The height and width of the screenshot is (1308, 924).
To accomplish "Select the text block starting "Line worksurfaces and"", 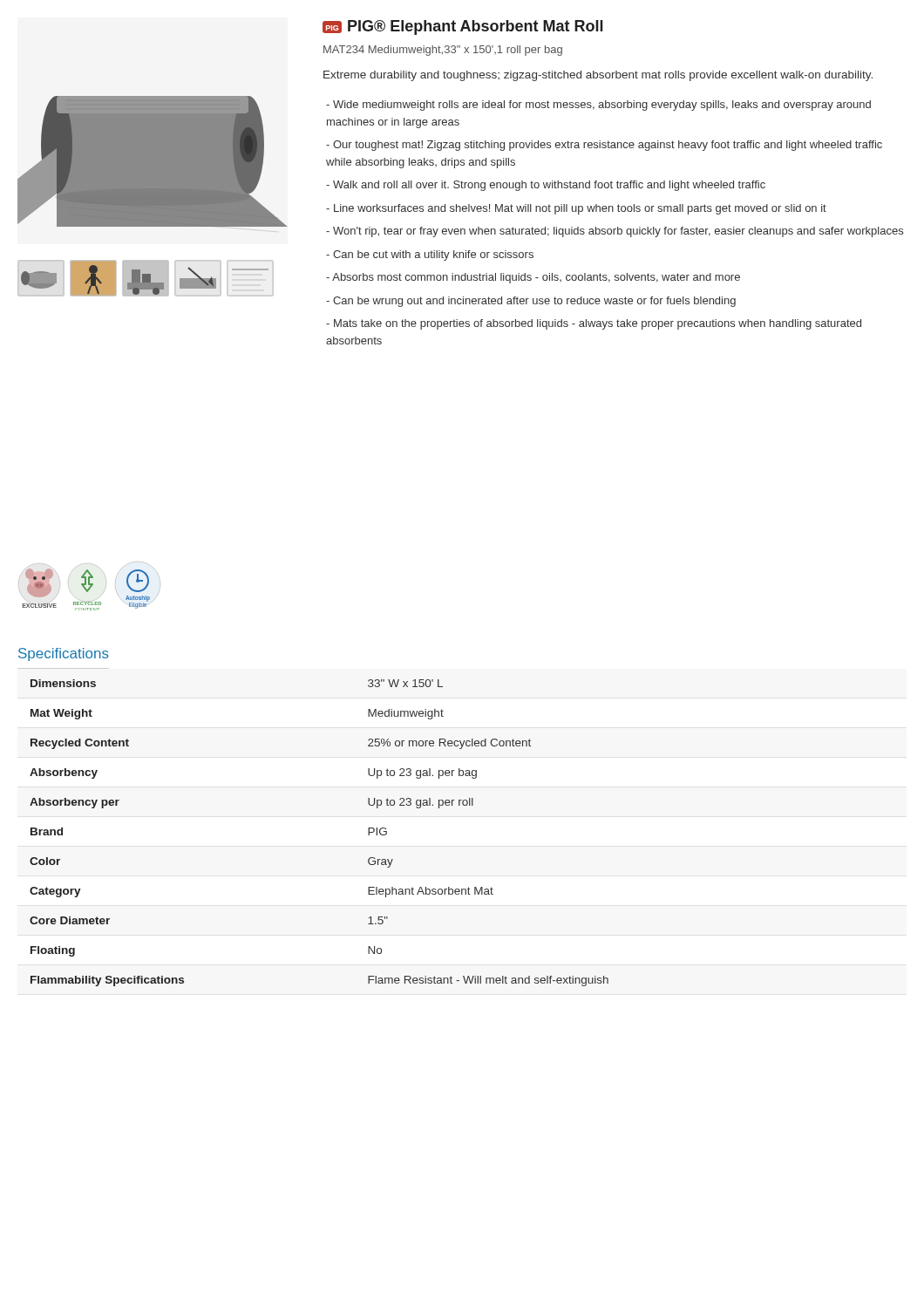I will [x=576, y=208].
